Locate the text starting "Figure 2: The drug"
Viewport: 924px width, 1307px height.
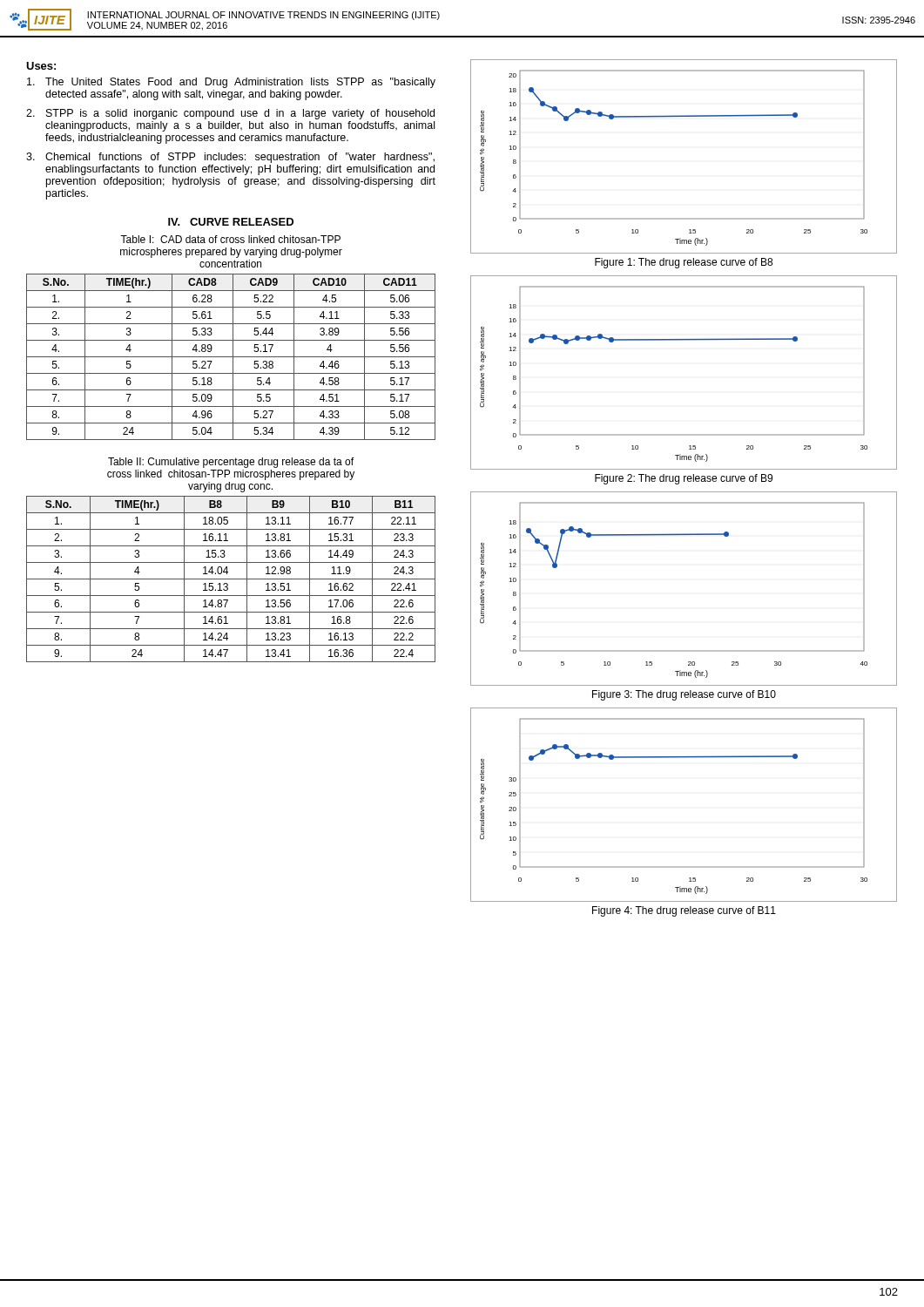(x=684, y=478)
